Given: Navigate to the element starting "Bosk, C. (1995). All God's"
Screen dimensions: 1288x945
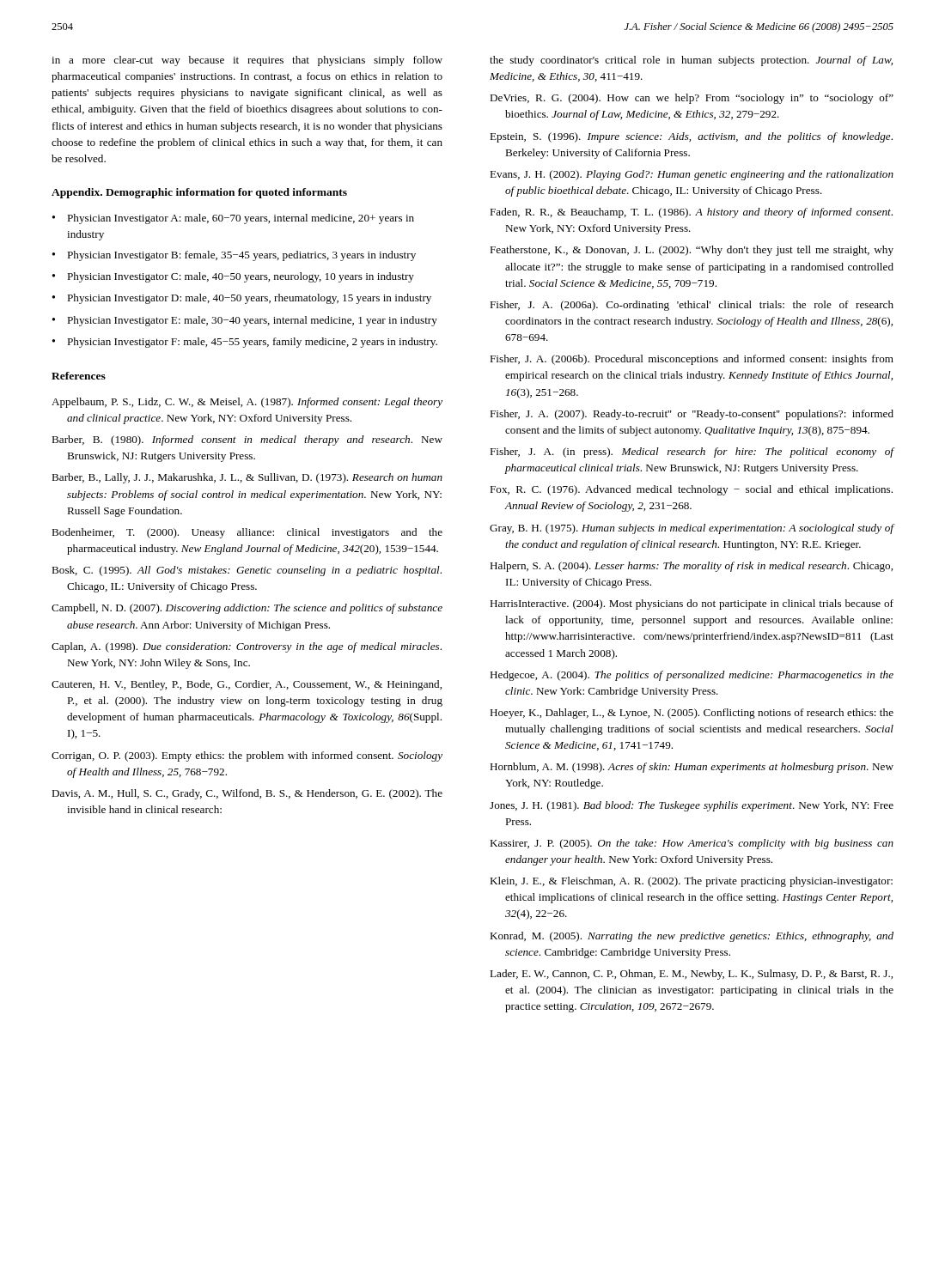Looking at the screenshot, I should pos(247,578).
